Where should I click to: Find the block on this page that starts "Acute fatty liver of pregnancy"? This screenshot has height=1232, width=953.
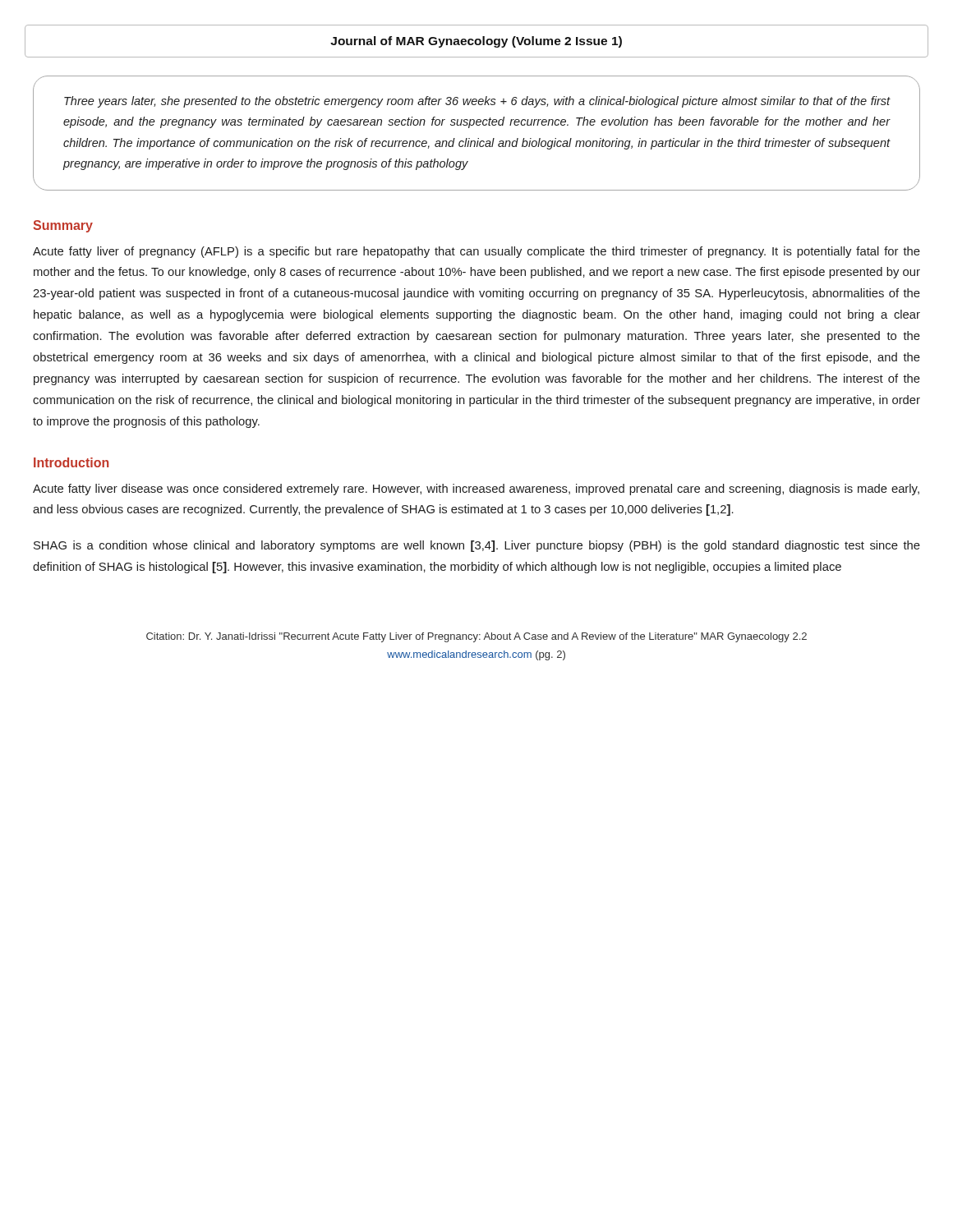[x=476, y=336]
